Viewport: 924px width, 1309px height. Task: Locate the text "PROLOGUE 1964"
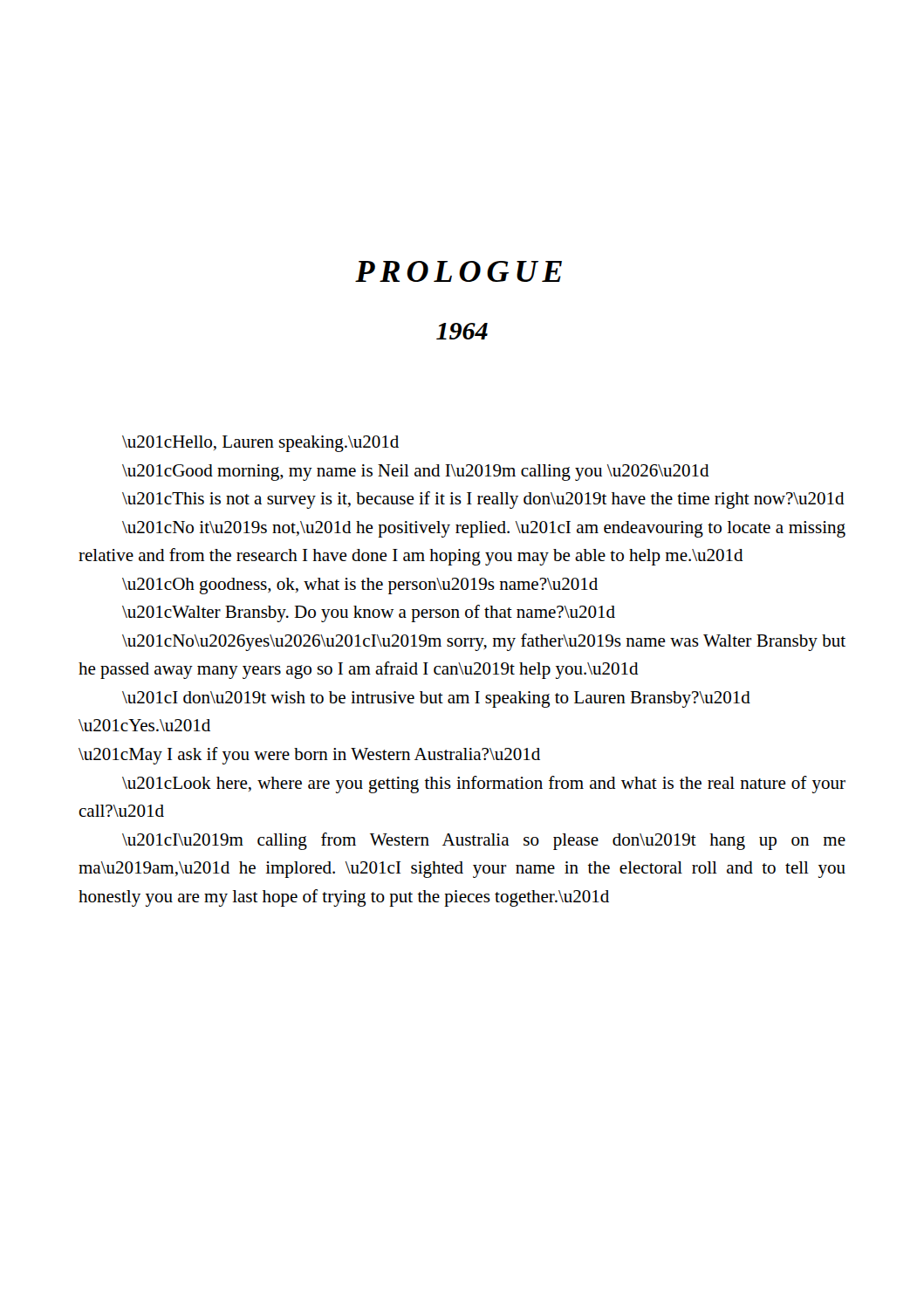coord(459,271)
